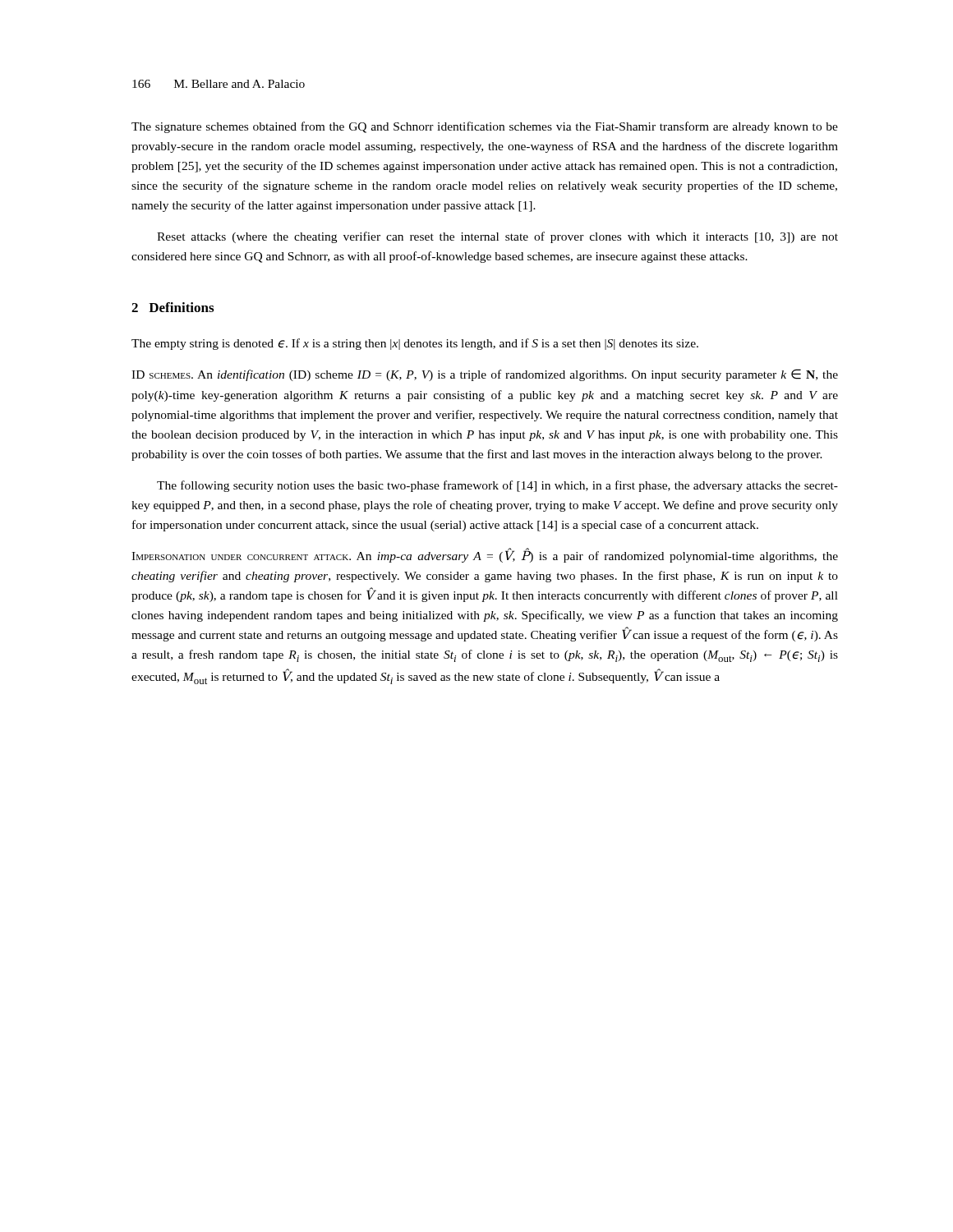Where is the passage that starts "Reset attacks (where the cheating verifier"?

pos(485,247)
